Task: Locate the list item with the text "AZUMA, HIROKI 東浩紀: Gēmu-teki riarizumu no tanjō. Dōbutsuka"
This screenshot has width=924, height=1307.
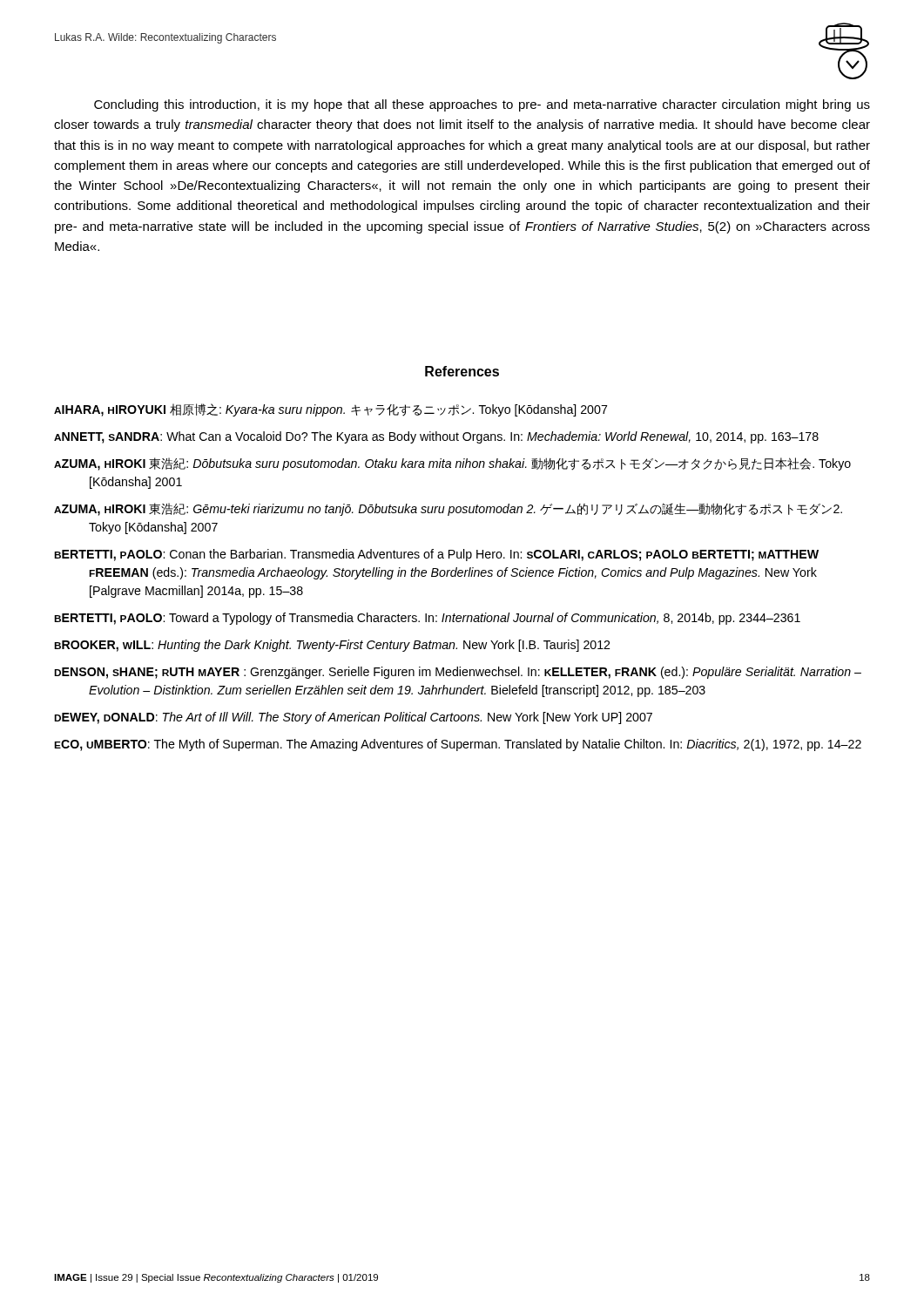Action: click(449, 518)
